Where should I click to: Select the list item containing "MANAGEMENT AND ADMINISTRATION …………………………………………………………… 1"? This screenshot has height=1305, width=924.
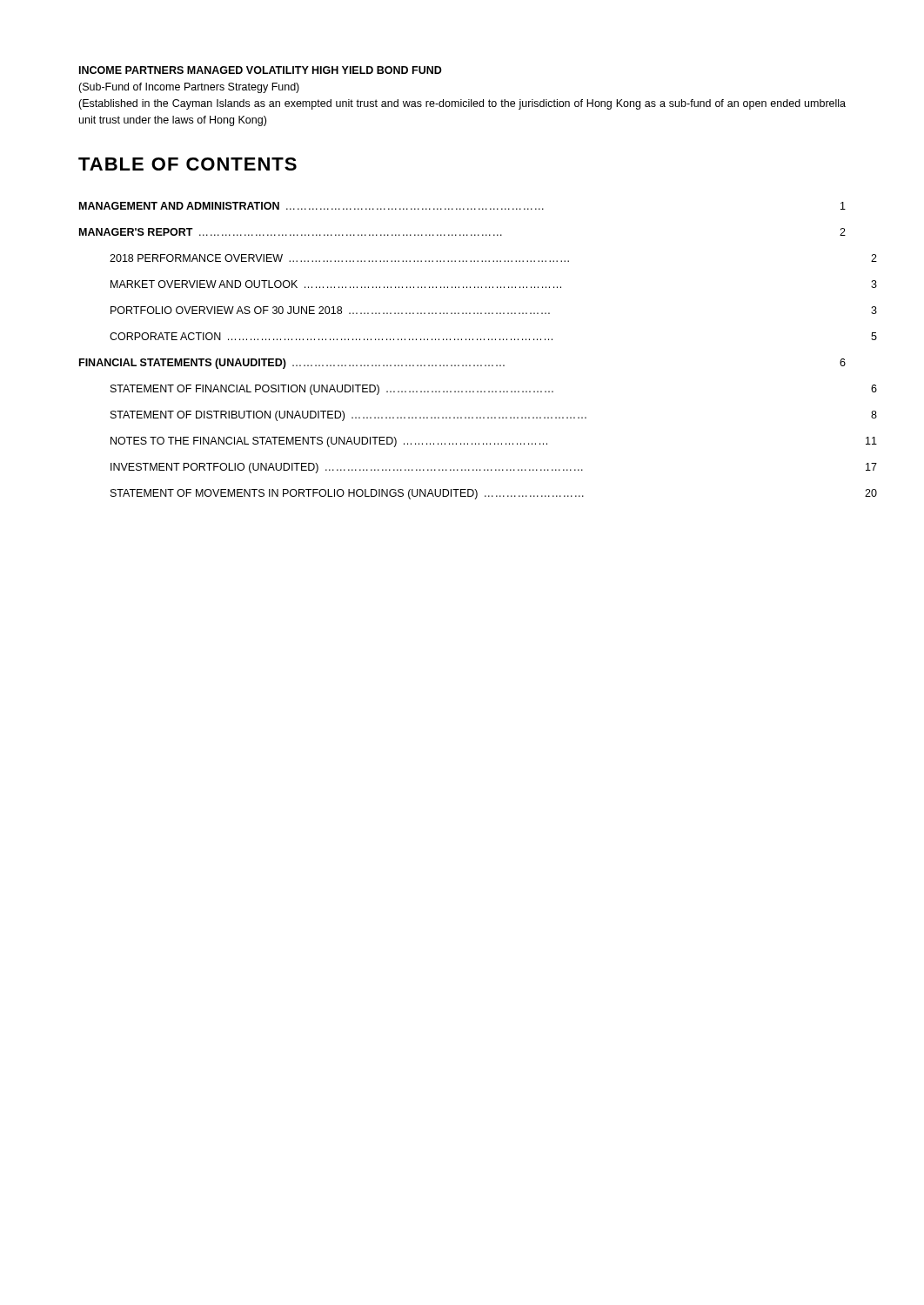point(462,206)
